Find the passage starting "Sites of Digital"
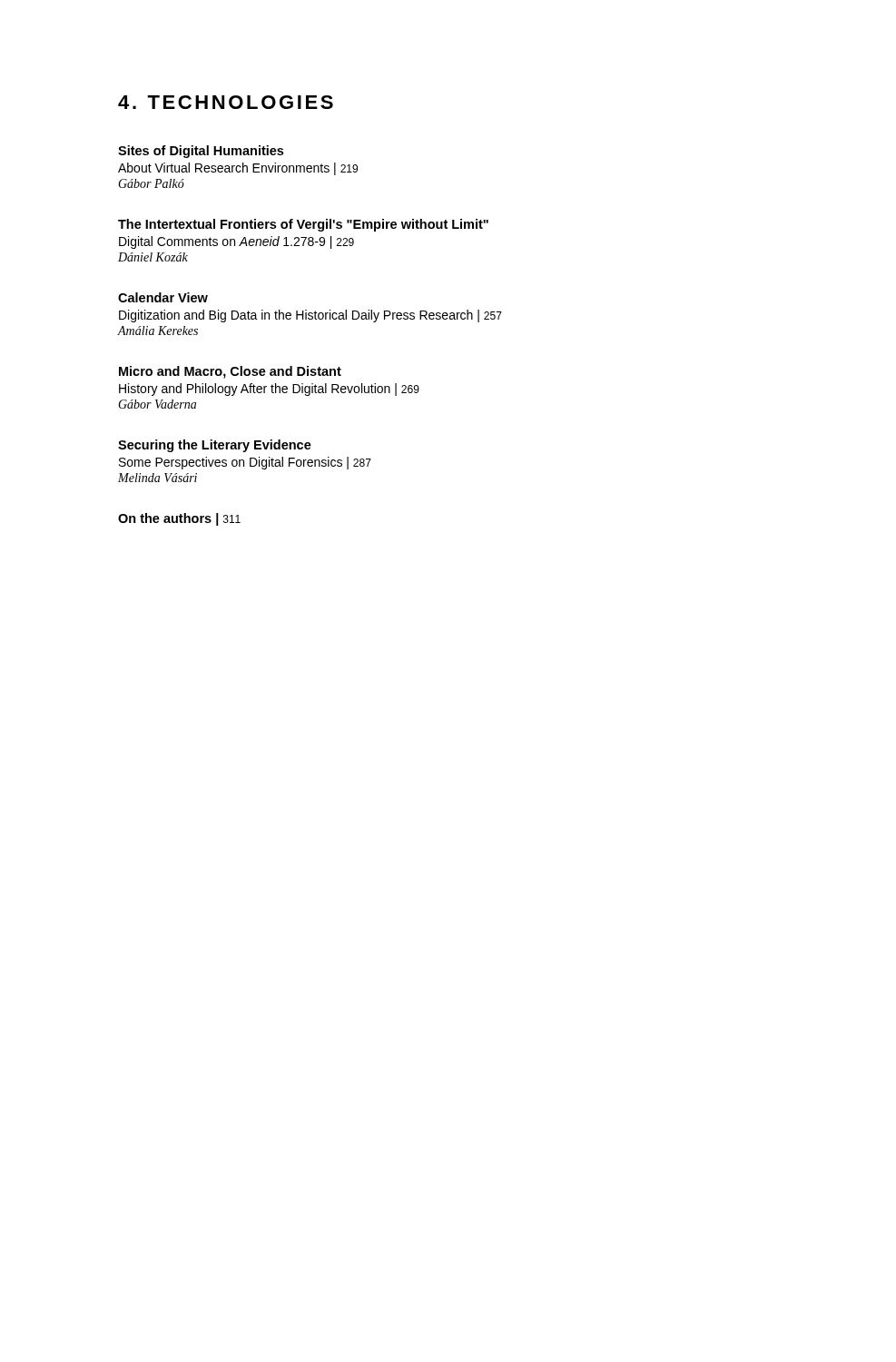Viewport: 896px width, 1362px height. point(201,152)
